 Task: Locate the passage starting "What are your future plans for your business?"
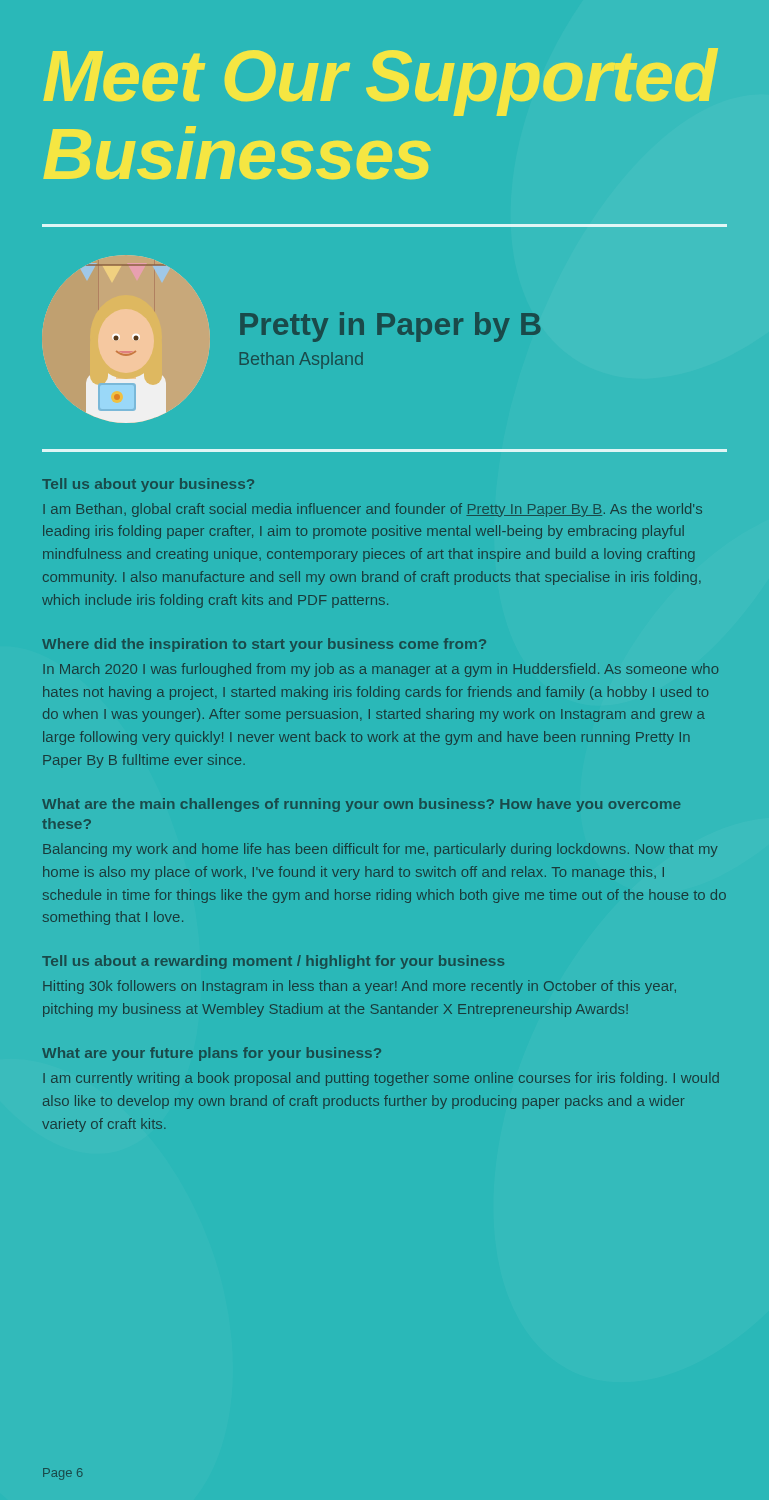point(384,1053)
